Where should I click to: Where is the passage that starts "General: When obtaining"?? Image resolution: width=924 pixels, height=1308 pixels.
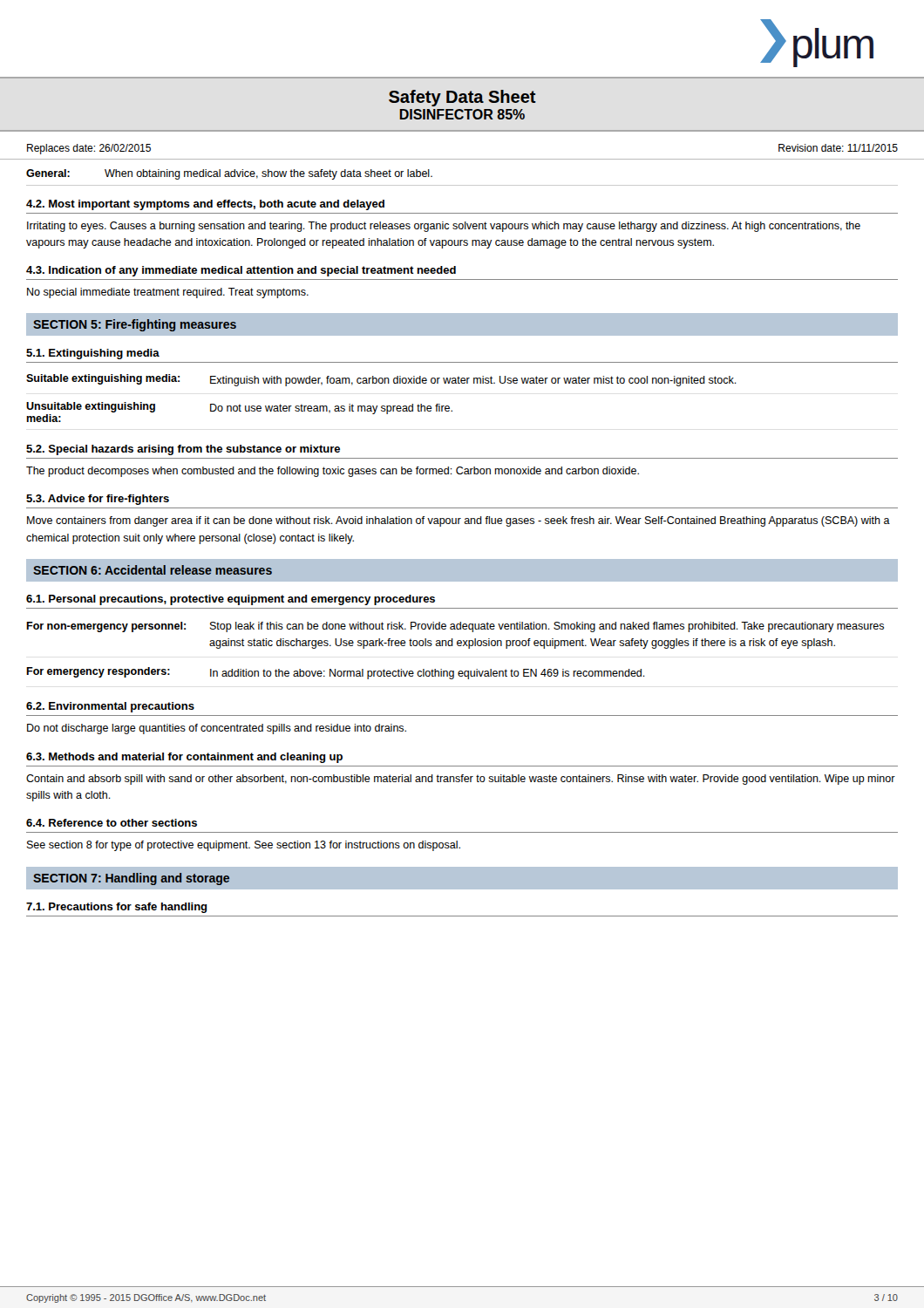(462, 174)
